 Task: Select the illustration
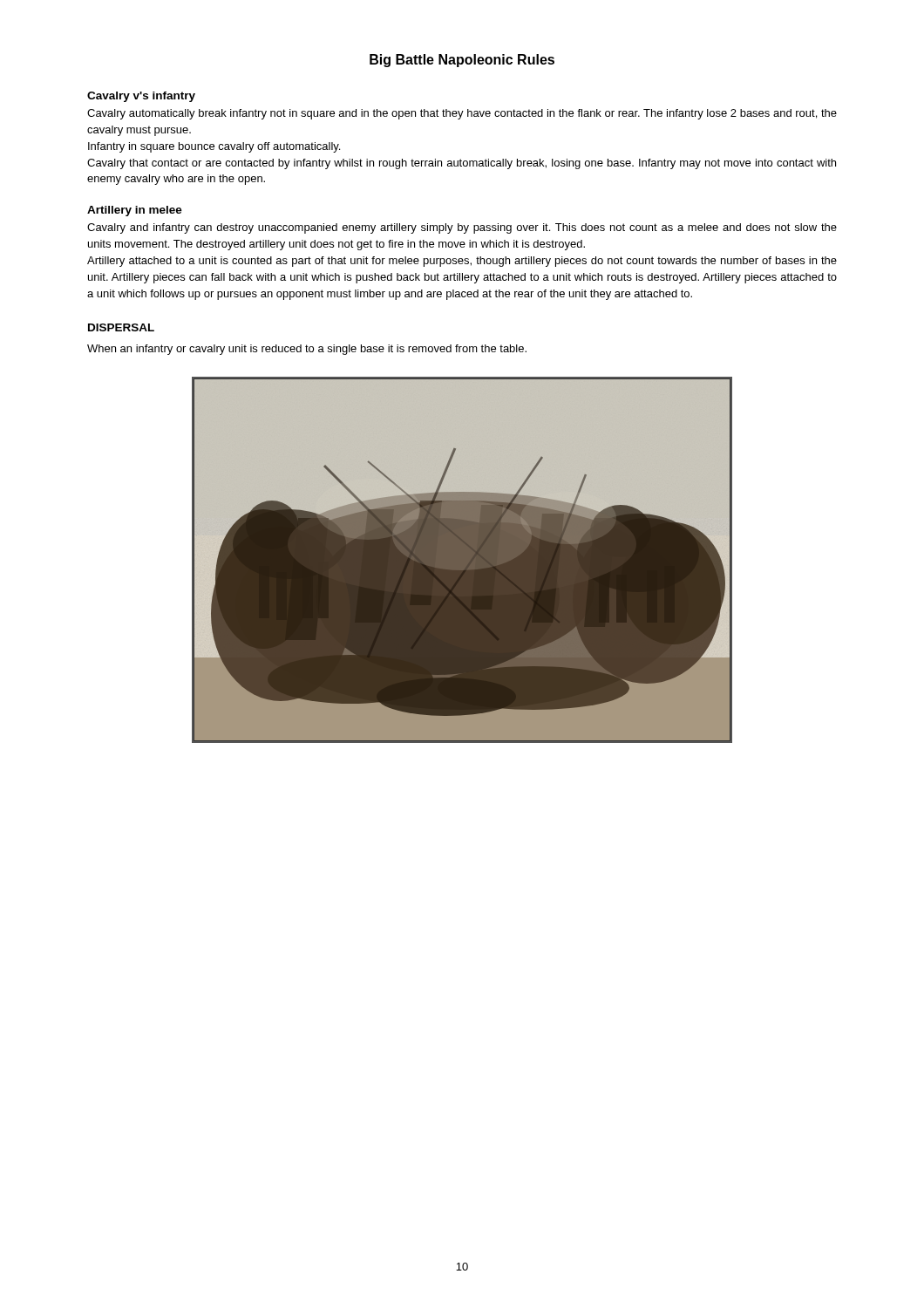pyautogui.click(x=462, y=560)
